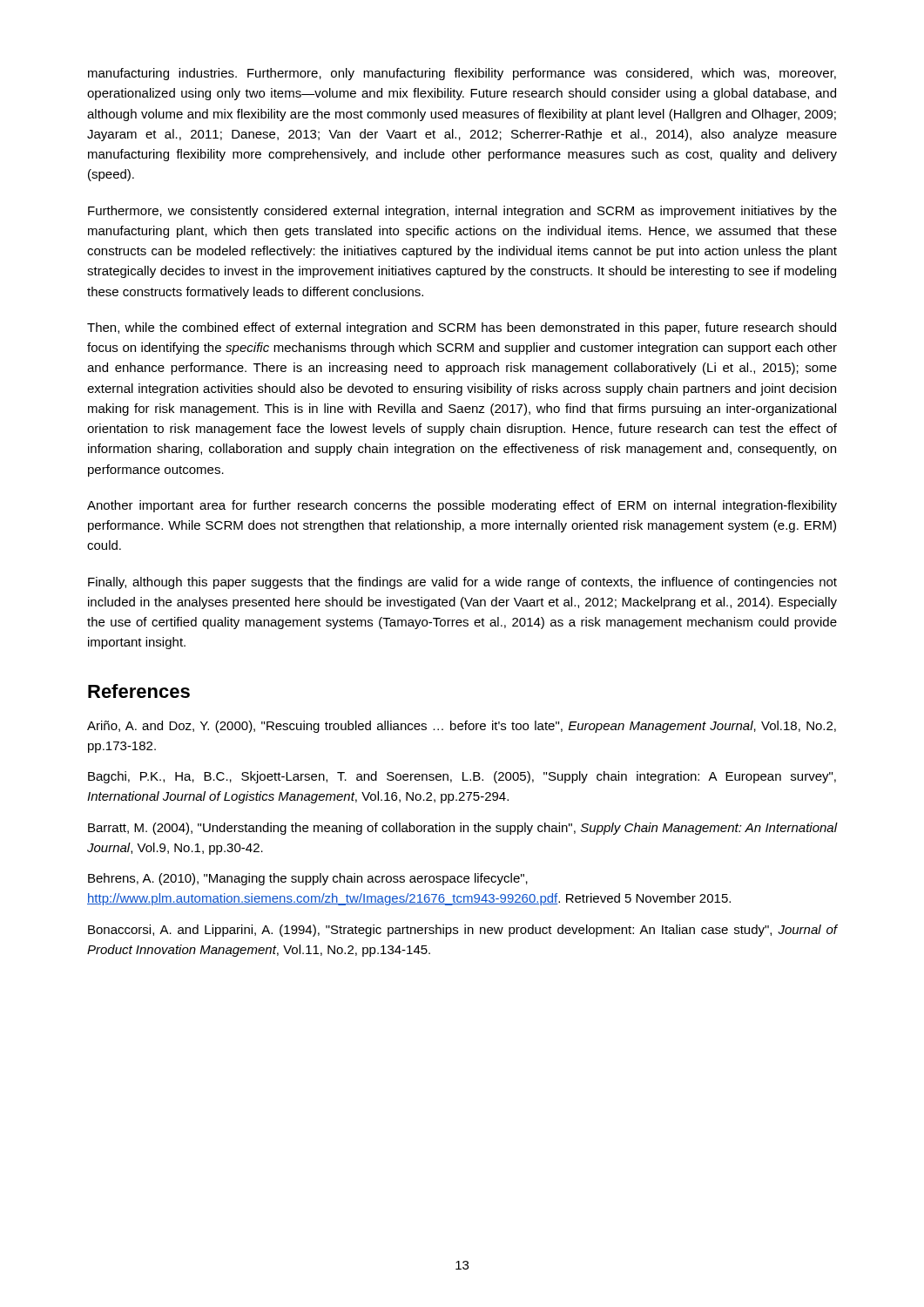This screenshot has height=1307, width=924.
Task: Select the text block starting "Finally, although this paper"
Action: (x=462, y=612)
